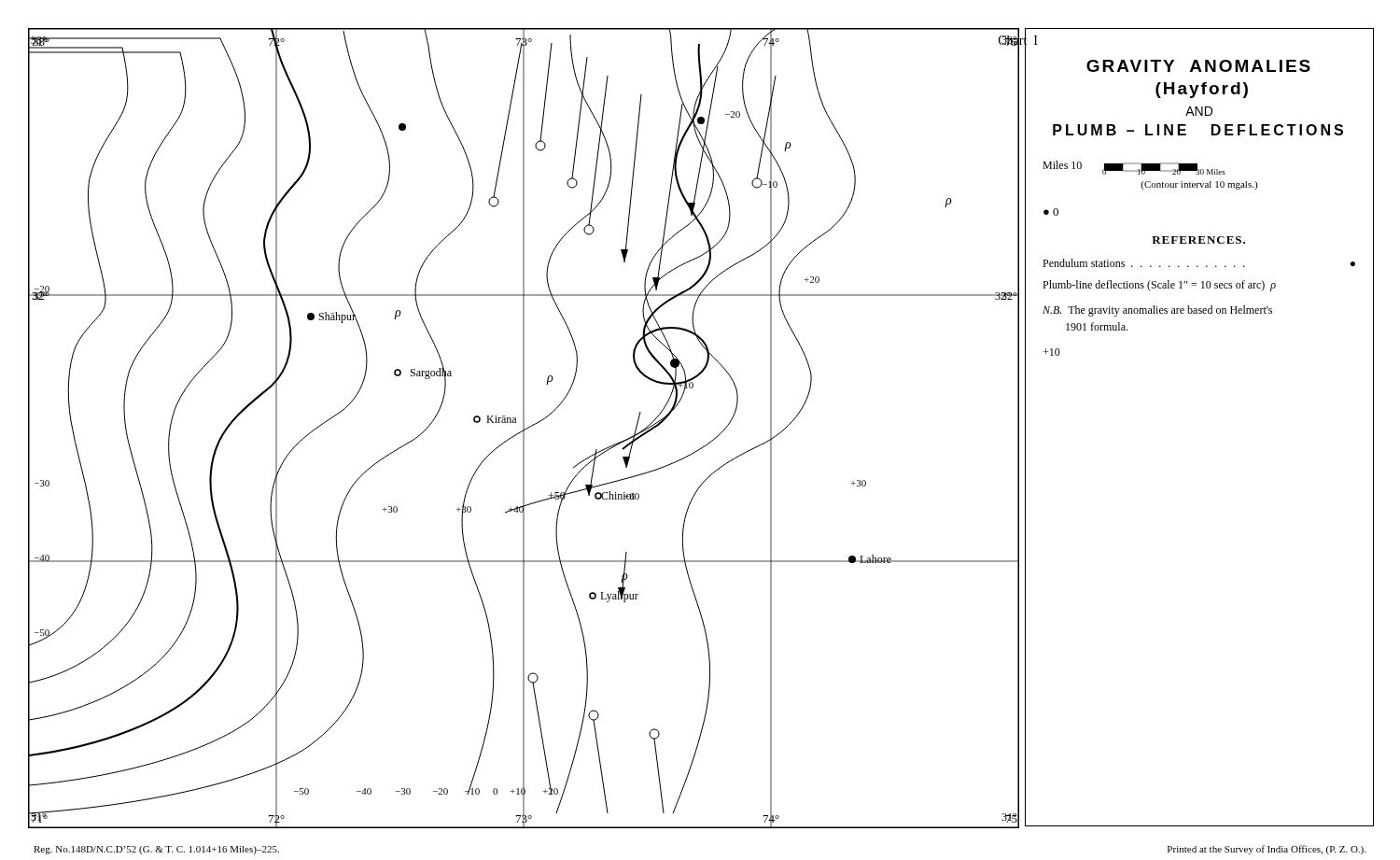Find the region starting "REFERENCES. Pendulum stations . ."
Viewport: 1400px width, 860px height.
[1199, 296]
